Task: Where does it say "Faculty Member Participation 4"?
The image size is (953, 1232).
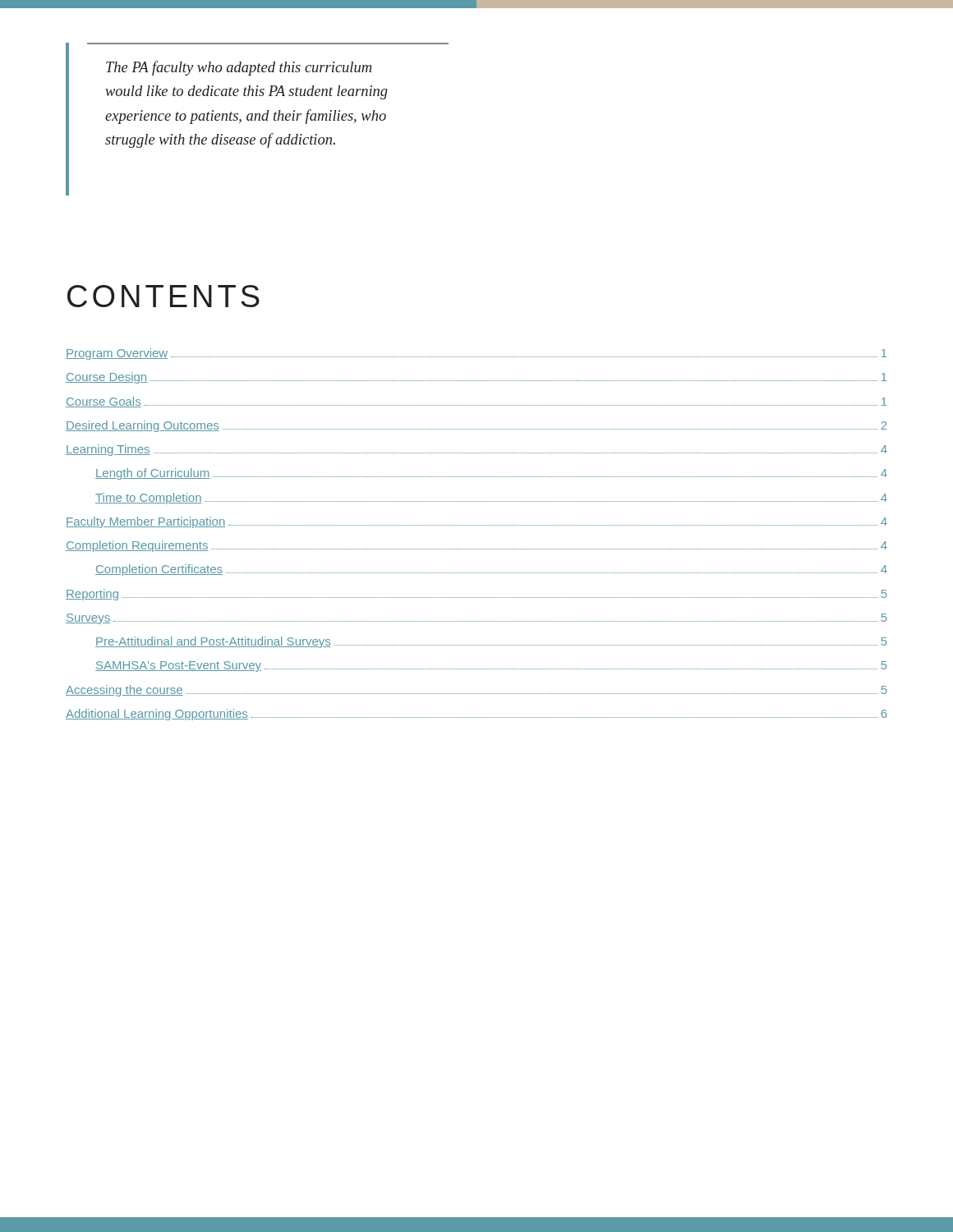Action: [476, 521]
